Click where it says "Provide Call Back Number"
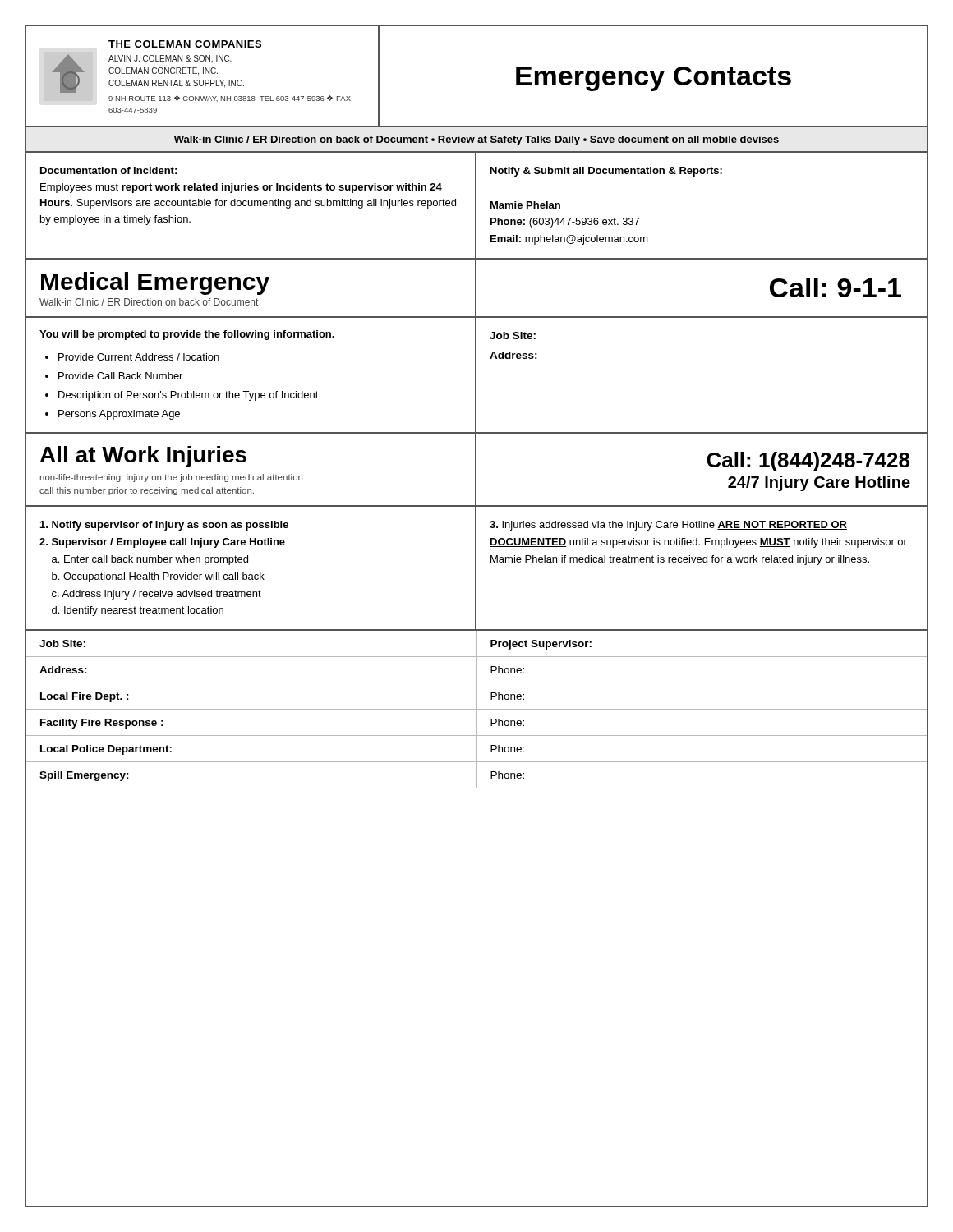Screen dimensions: 1232x953 click(x=120, y=376)
